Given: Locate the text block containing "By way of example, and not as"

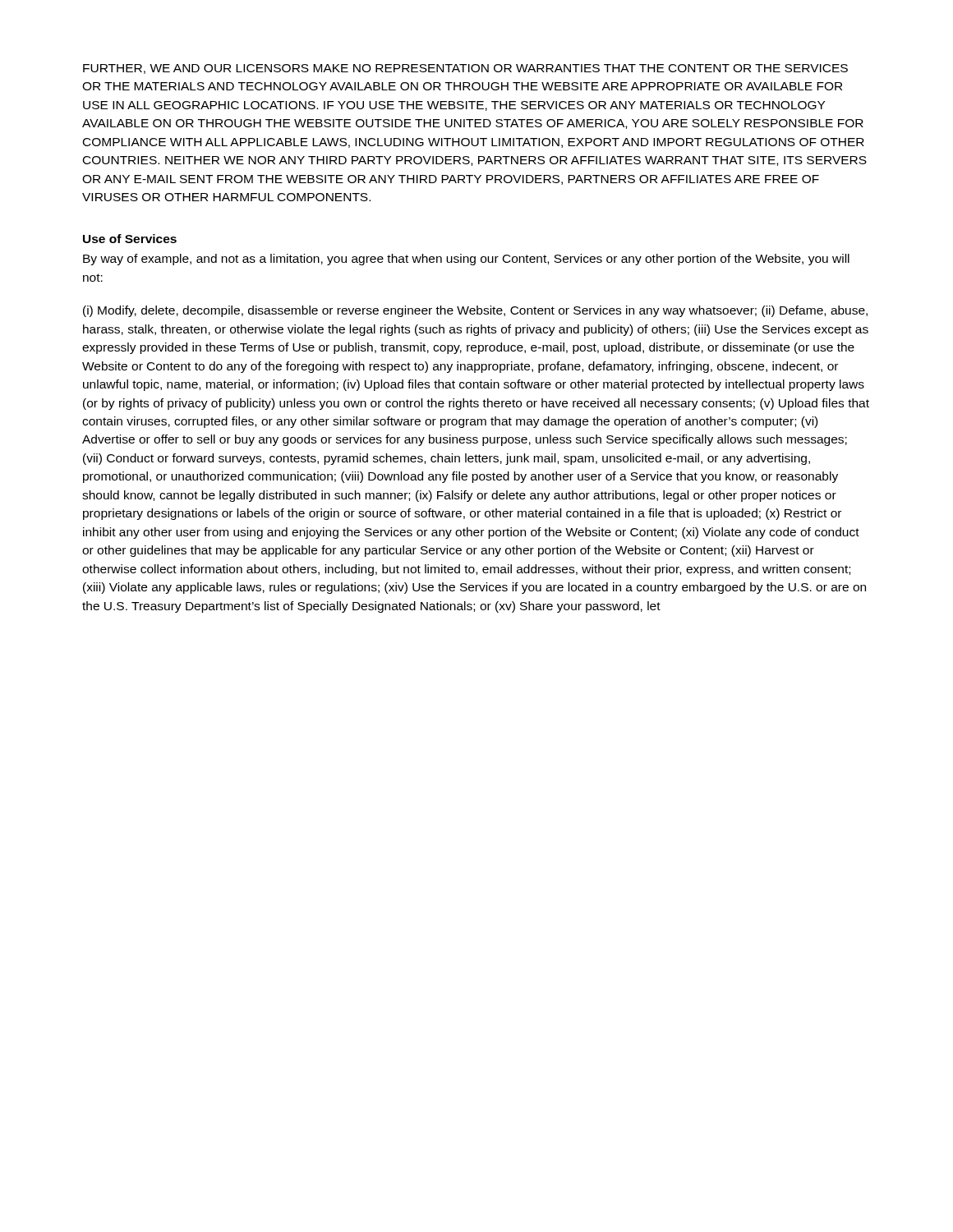Looking at the screenshot, I should [x=466, y=268].
